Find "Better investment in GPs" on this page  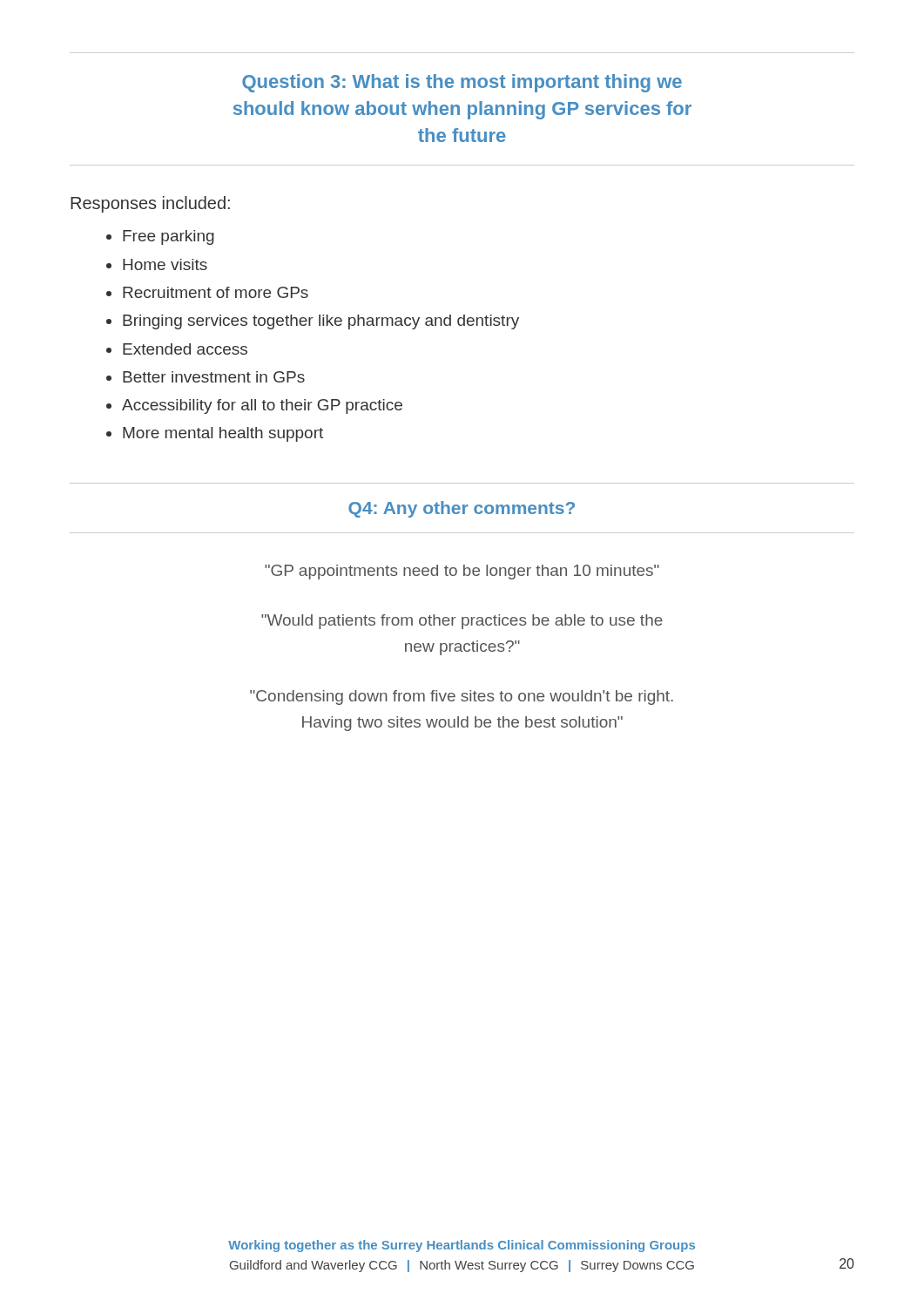click(213, 377)
